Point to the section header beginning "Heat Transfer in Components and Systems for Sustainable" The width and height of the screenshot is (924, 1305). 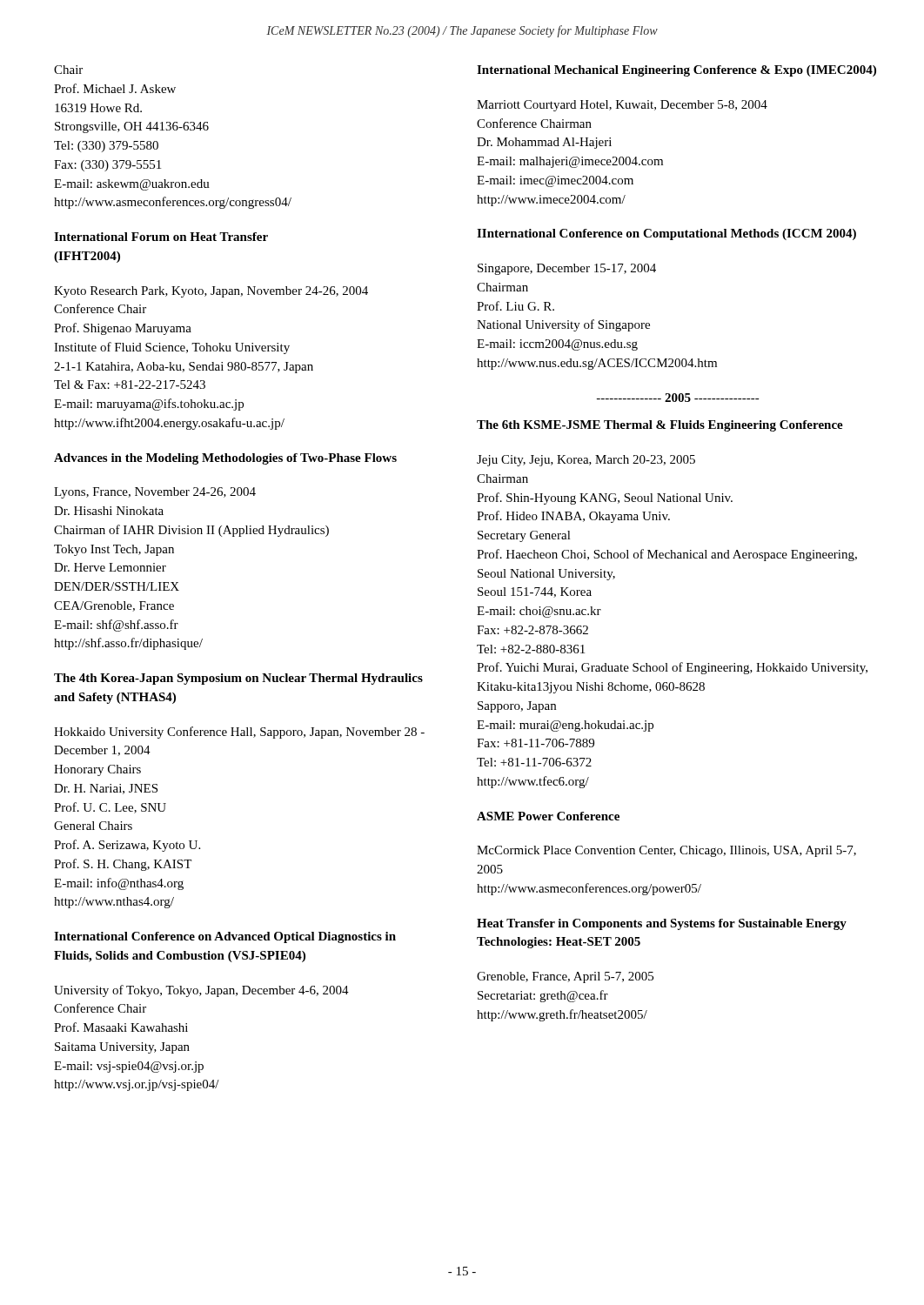(678, 933)
